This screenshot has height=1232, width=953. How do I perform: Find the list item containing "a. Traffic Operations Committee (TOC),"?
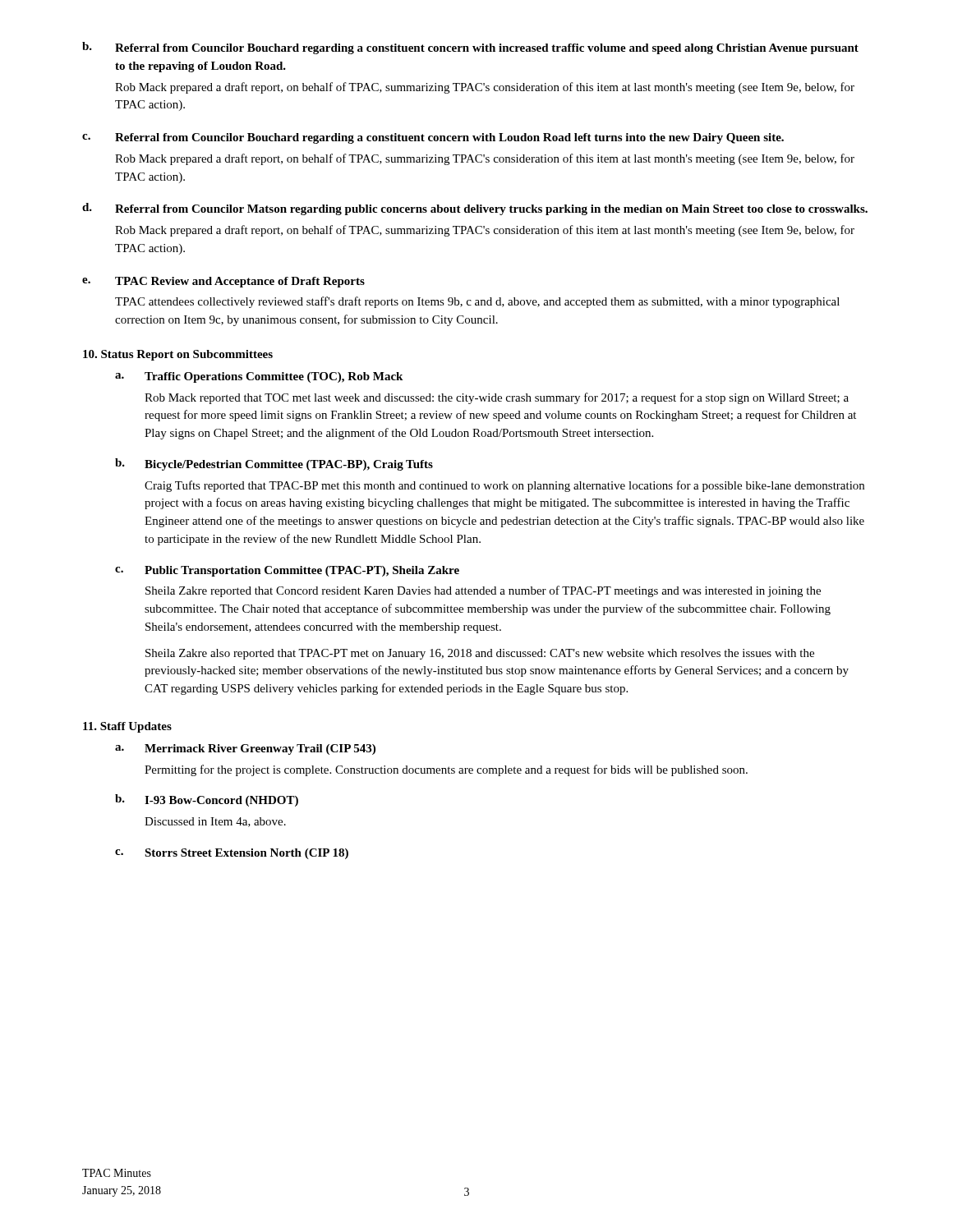coord(493,407)
